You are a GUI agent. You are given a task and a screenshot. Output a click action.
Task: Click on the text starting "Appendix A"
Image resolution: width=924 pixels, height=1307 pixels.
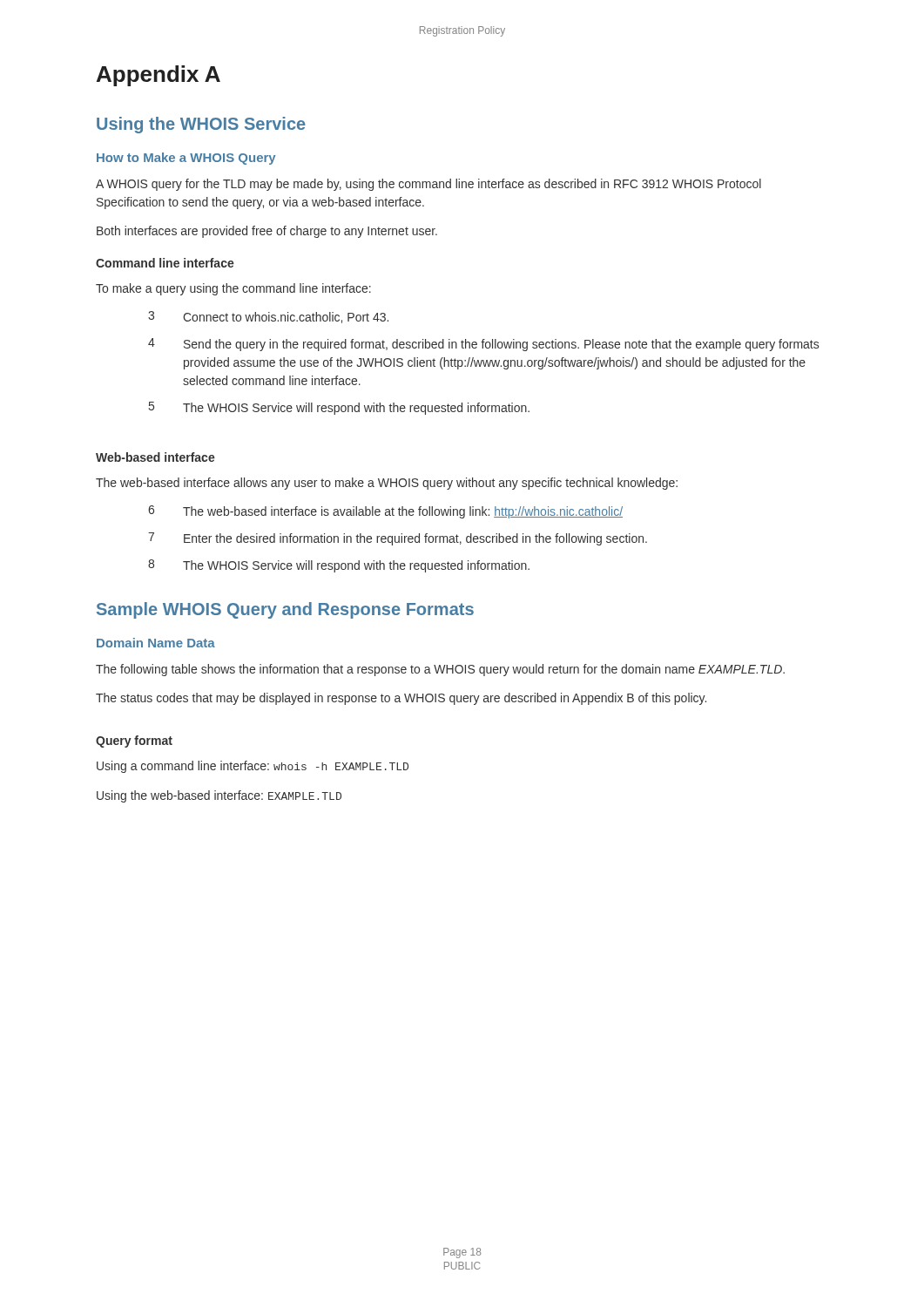click(x=158, y=74)
